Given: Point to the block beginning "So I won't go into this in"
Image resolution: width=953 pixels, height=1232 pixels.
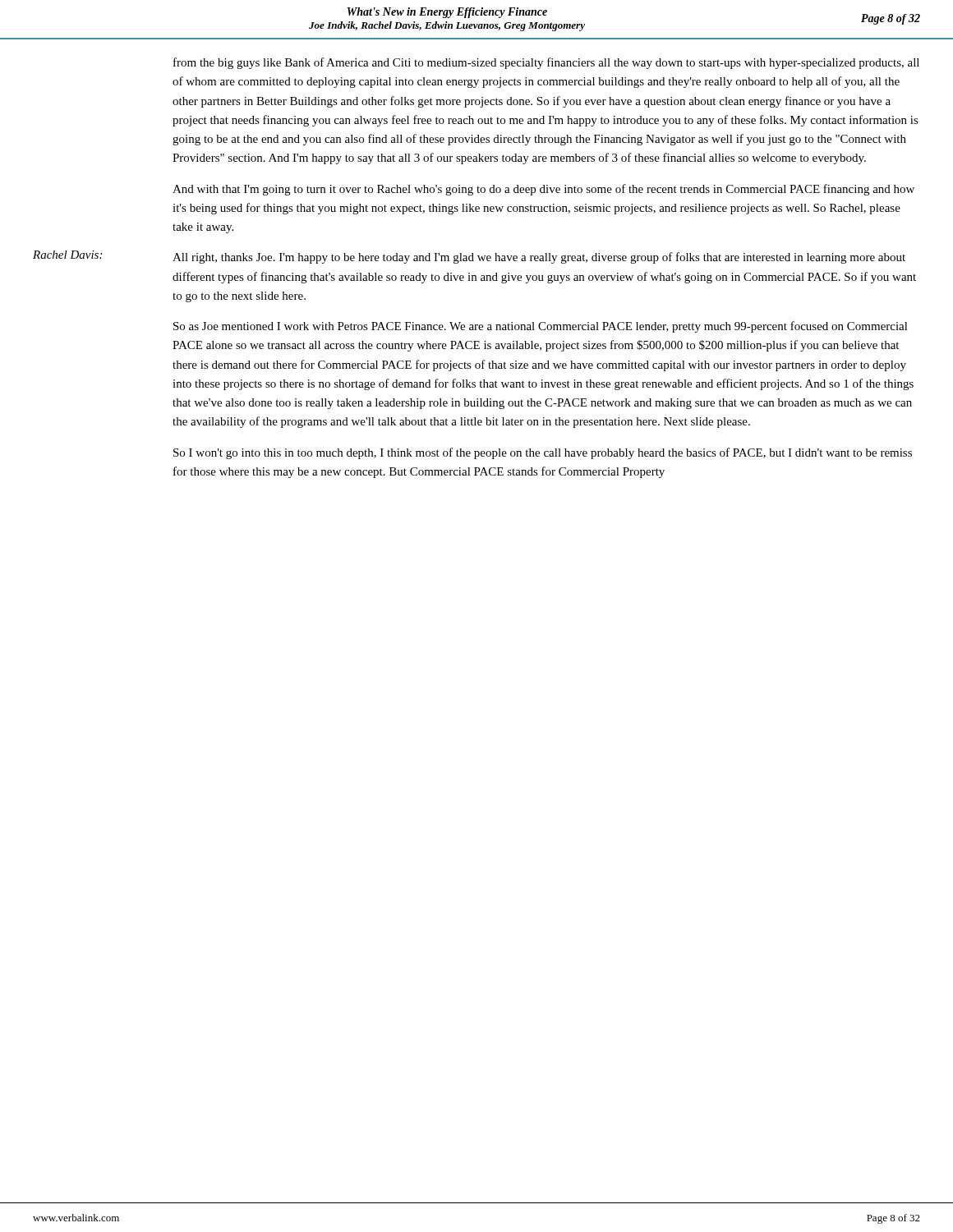Looking at the screenshot, I should tap(546, 462).
